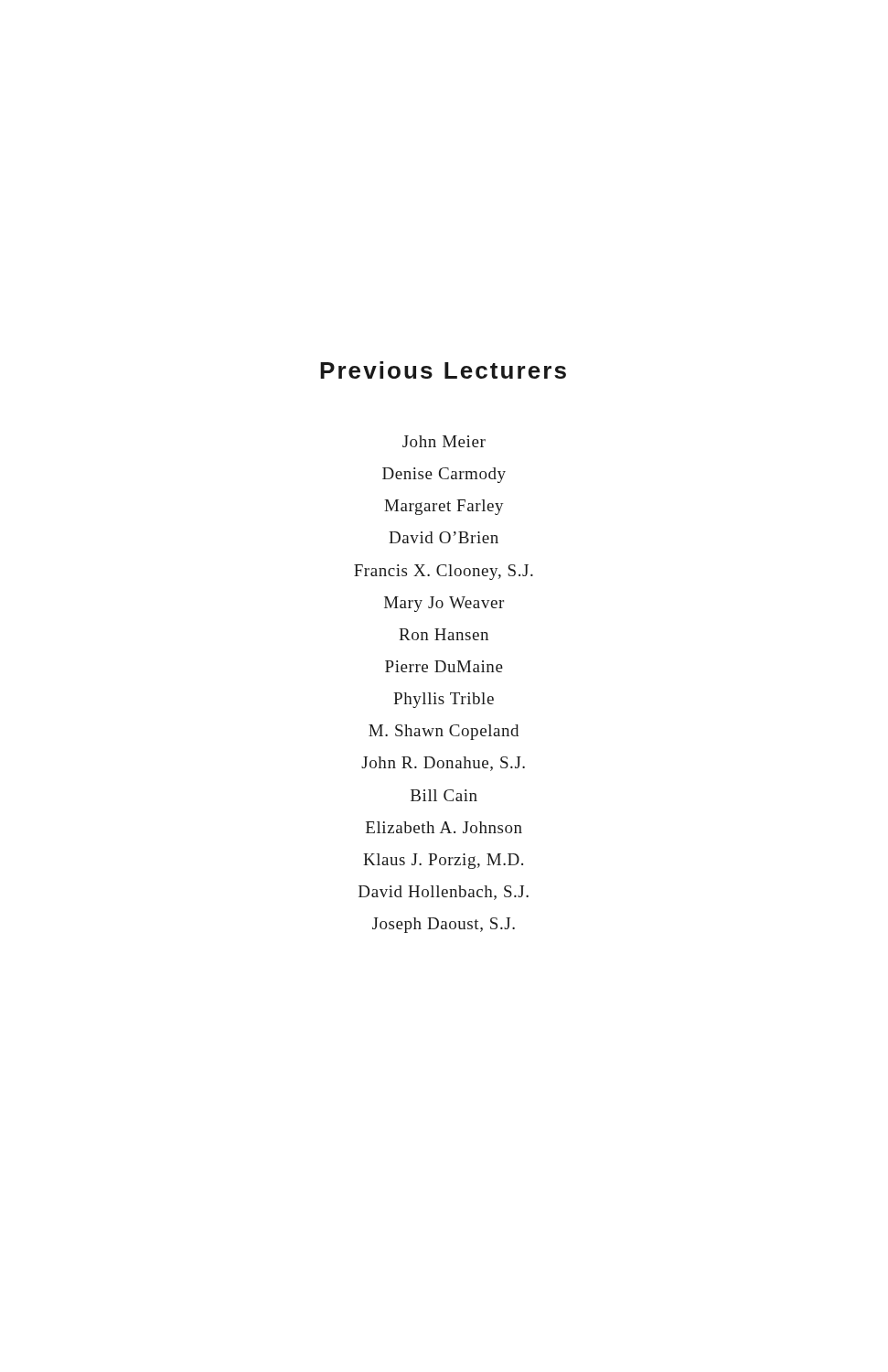
Task: Locate the list item that reads "Mary Jo Weaver"
Action: 444,602
